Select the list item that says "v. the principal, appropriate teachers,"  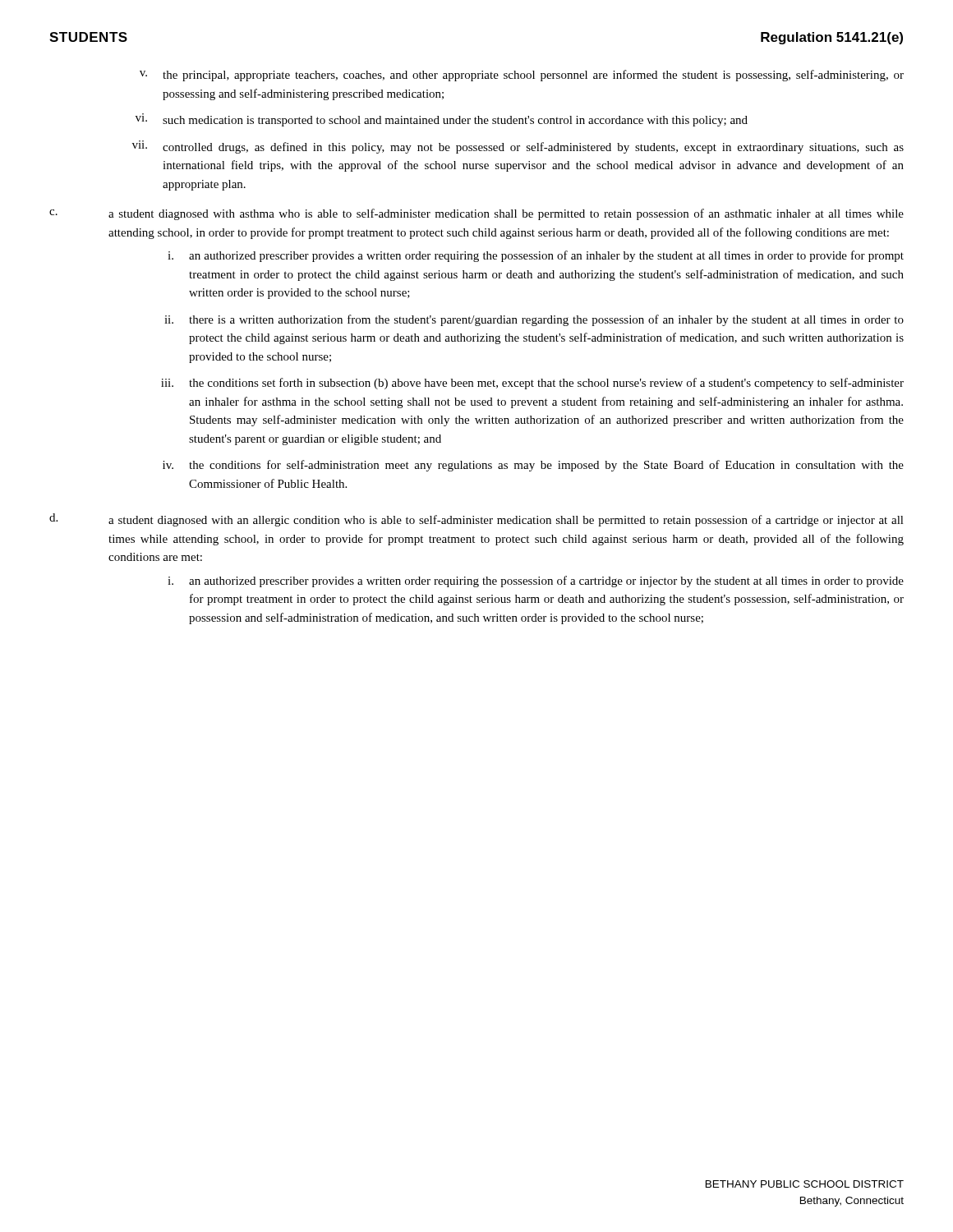tap(476, 84)
